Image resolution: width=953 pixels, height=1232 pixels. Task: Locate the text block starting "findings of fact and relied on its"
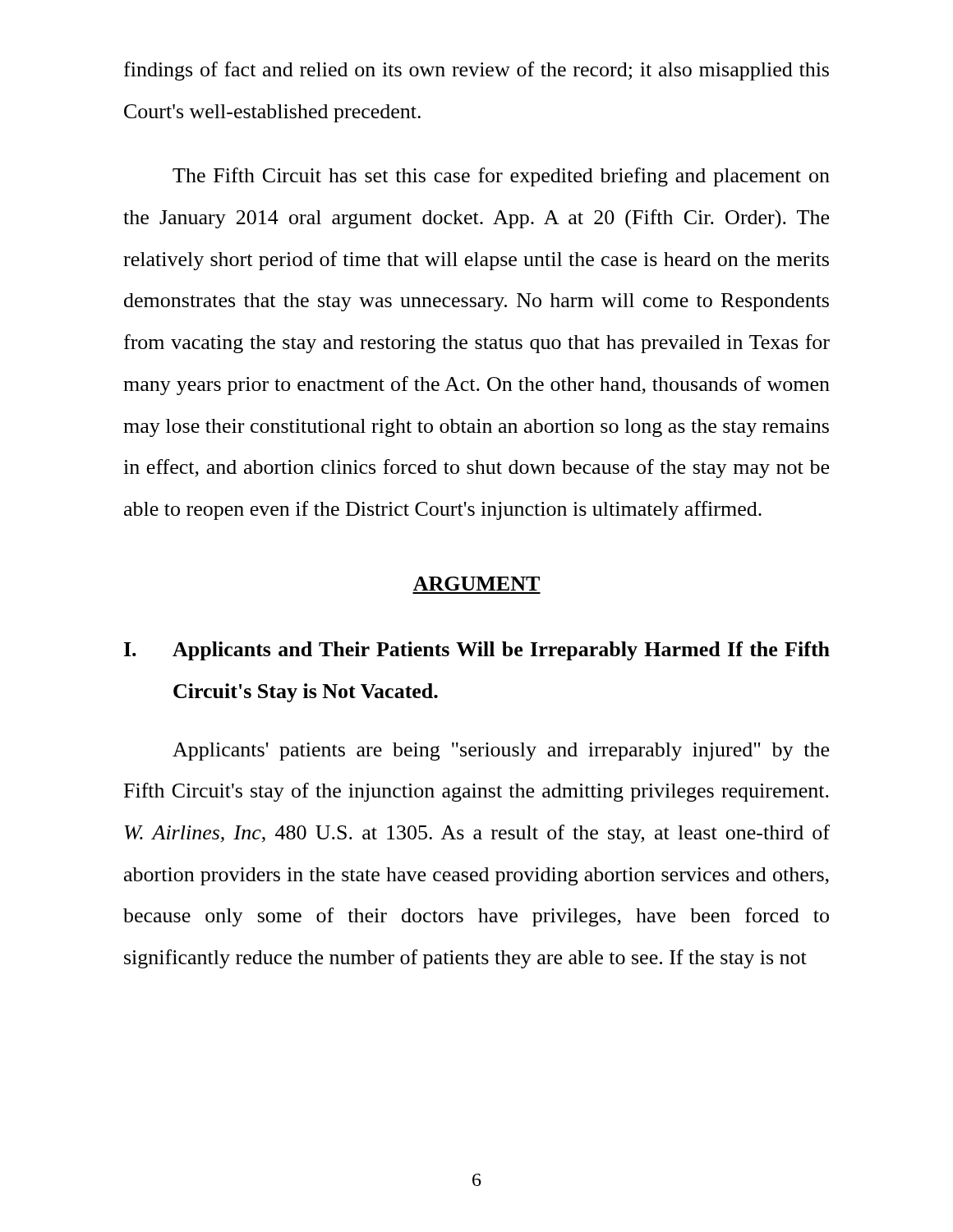tap(476, 71)
